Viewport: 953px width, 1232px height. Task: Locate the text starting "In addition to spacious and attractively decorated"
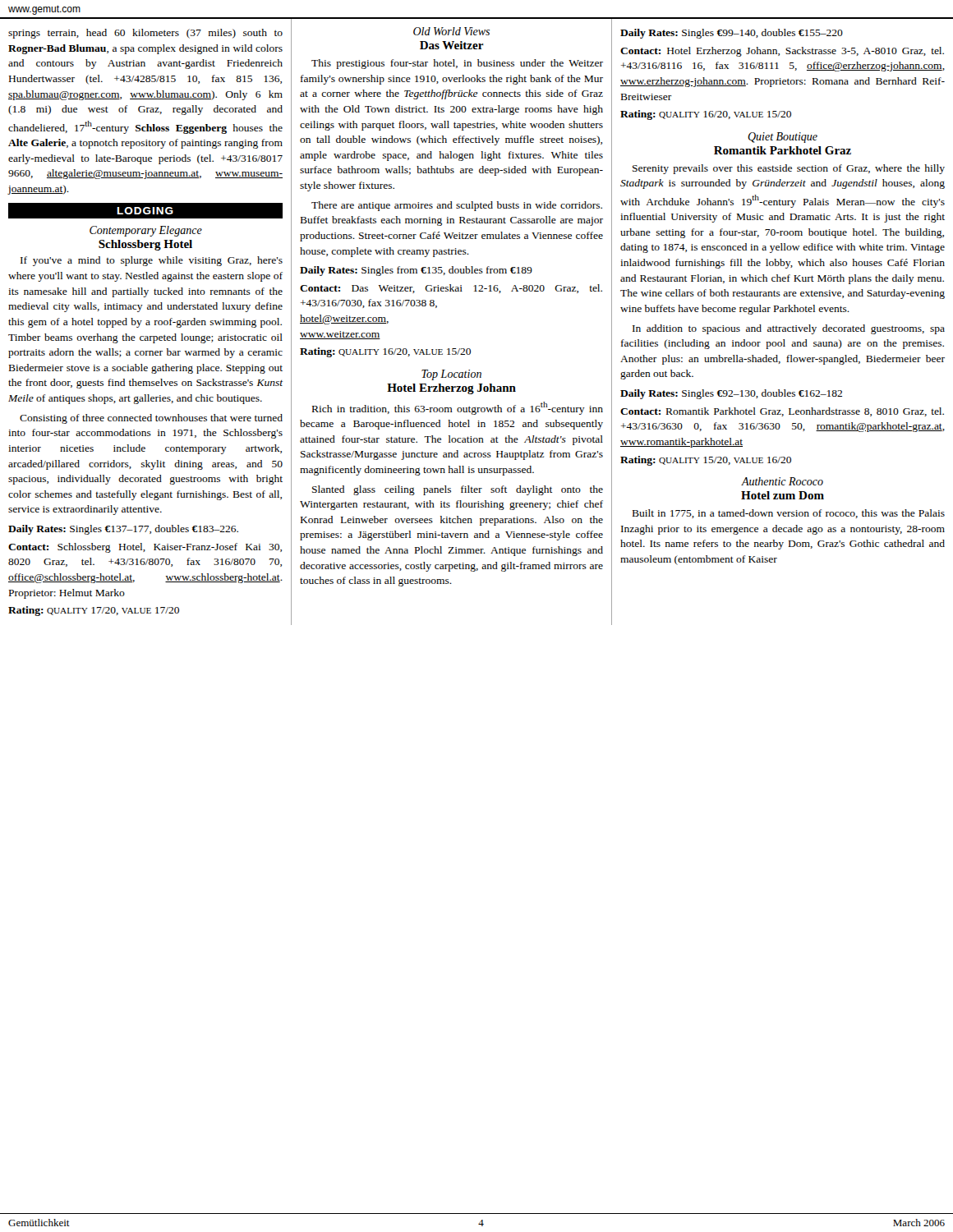783,351
